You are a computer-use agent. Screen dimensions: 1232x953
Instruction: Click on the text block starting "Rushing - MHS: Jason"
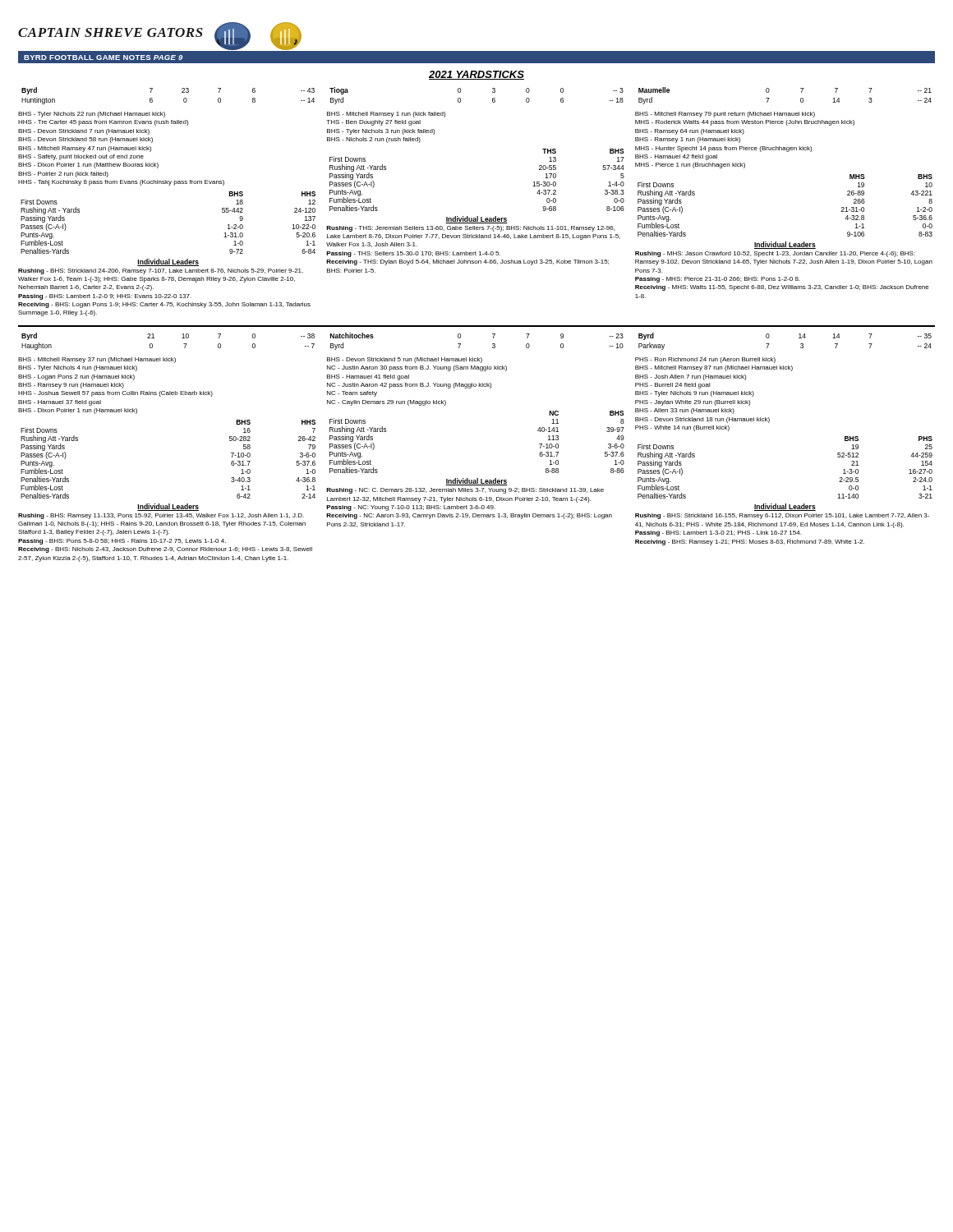[784, 274]
